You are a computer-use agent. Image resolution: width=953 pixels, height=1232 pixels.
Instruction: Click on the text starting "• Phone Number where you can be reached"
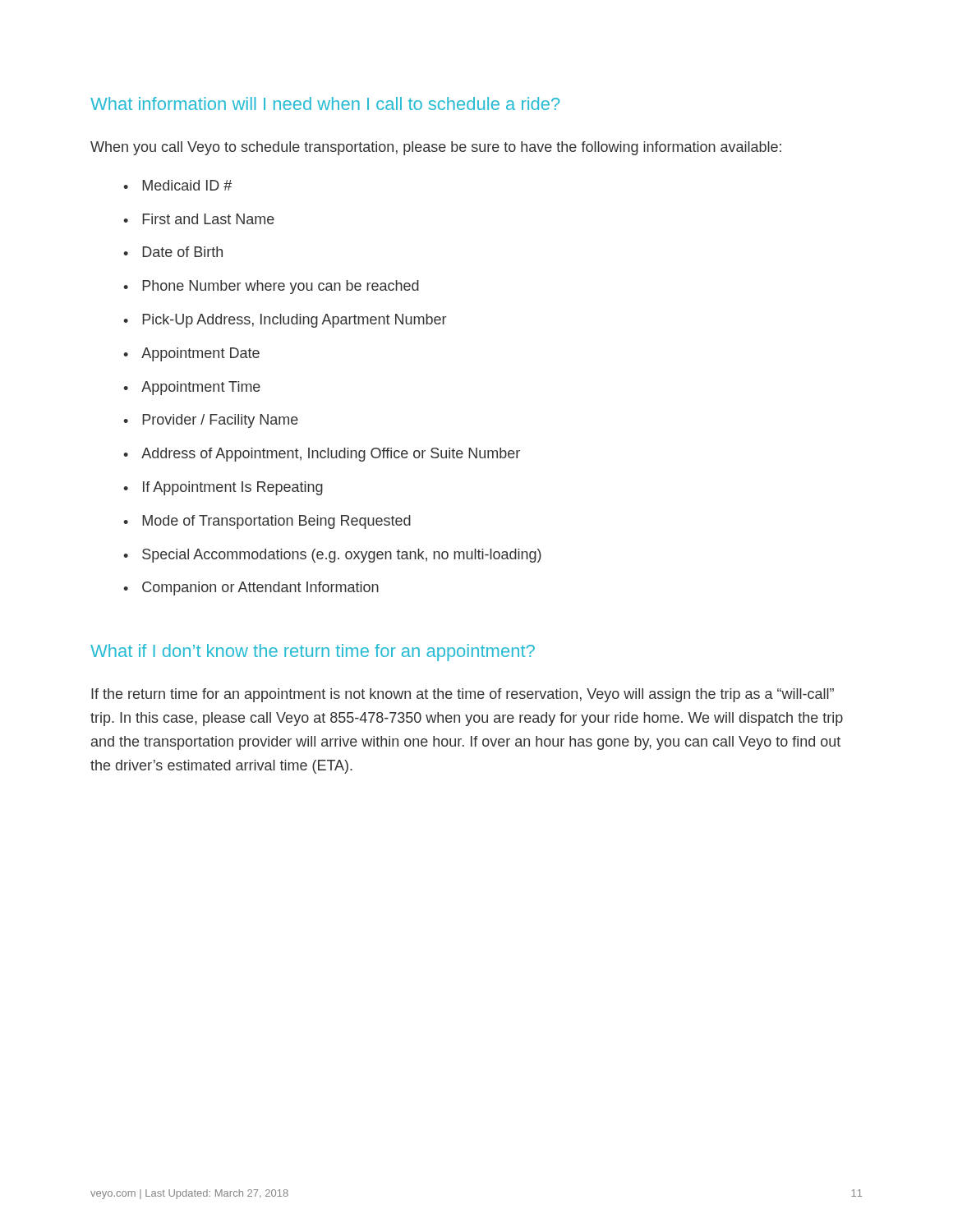(x=271, y=287)
